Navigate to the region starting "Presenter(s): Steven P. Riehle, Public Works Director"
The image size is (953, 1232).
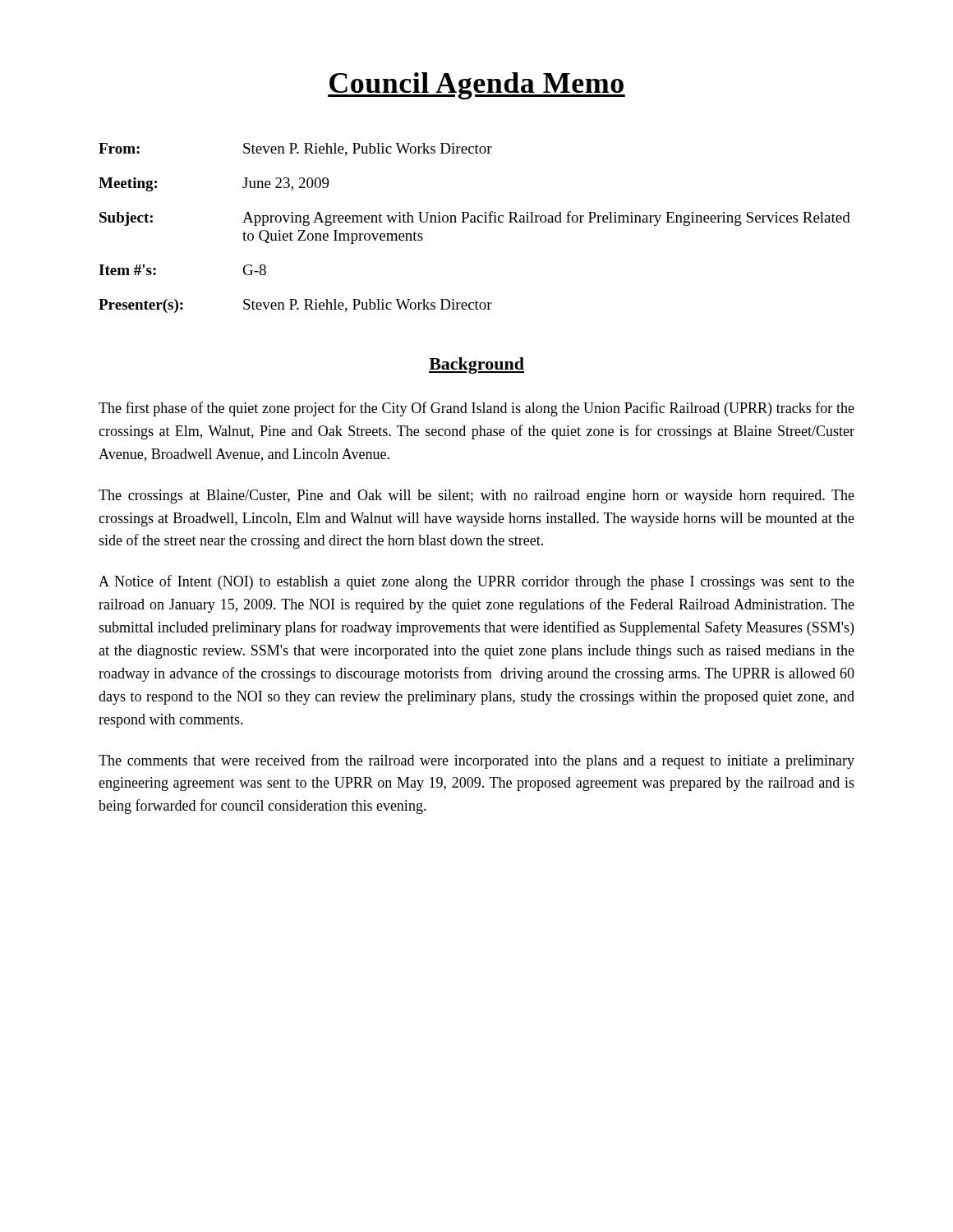[x=476, y=305]
